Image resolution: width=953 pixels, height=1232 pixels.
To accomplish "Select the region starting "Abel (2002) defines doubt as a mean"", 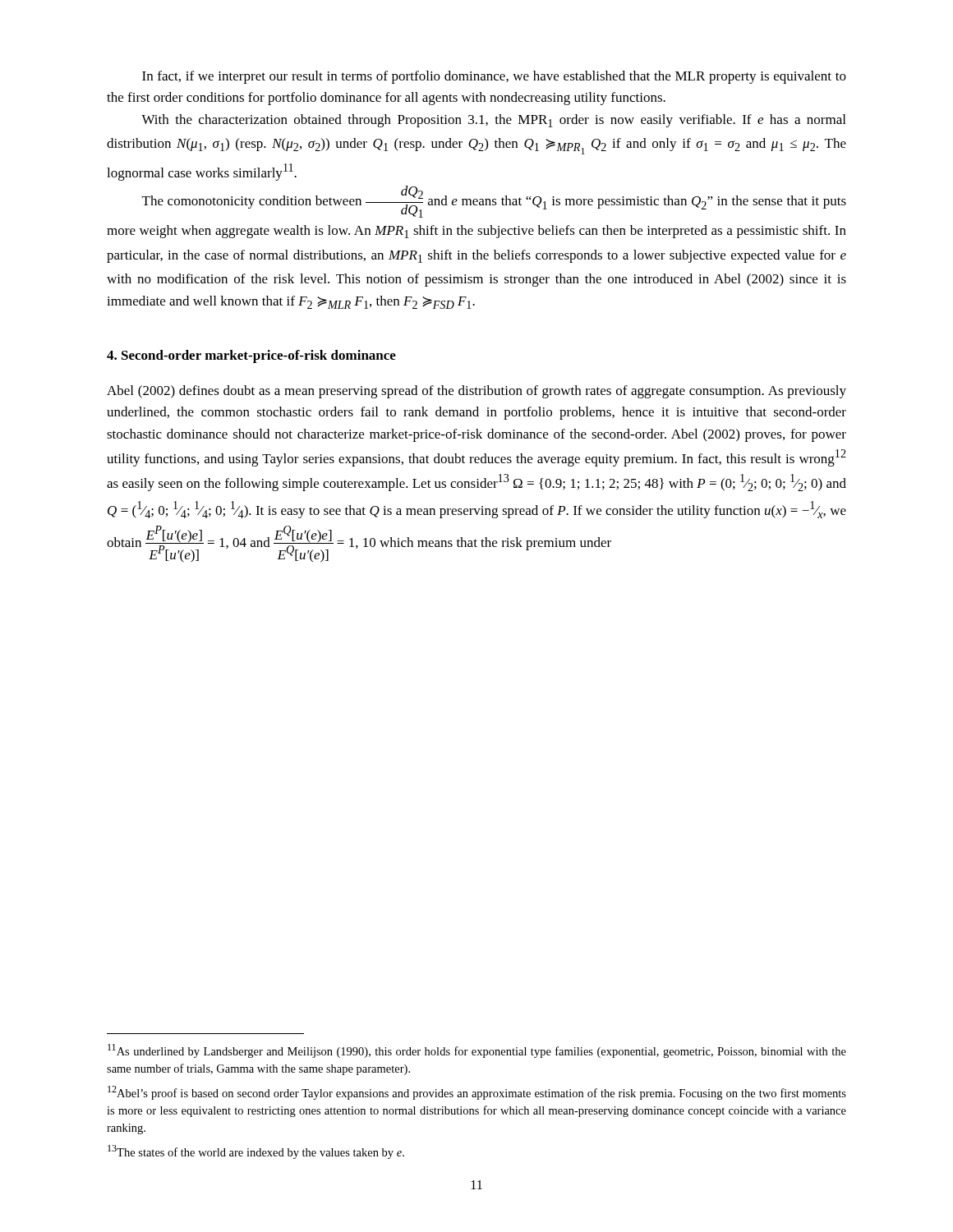I will 476,472.
